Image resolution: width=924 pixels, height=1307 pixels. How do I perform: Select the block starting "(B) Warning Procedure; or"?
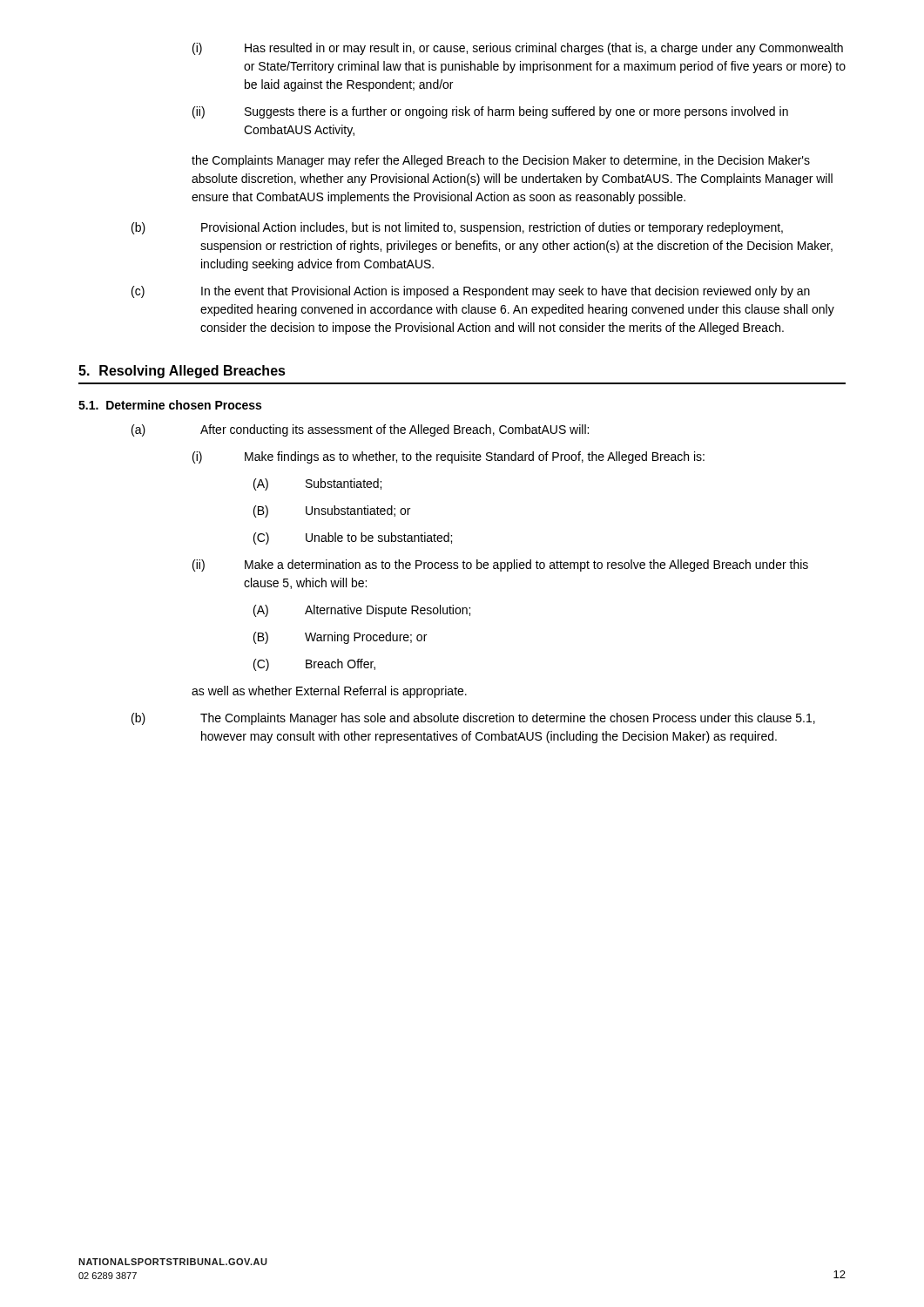(340, 638)
